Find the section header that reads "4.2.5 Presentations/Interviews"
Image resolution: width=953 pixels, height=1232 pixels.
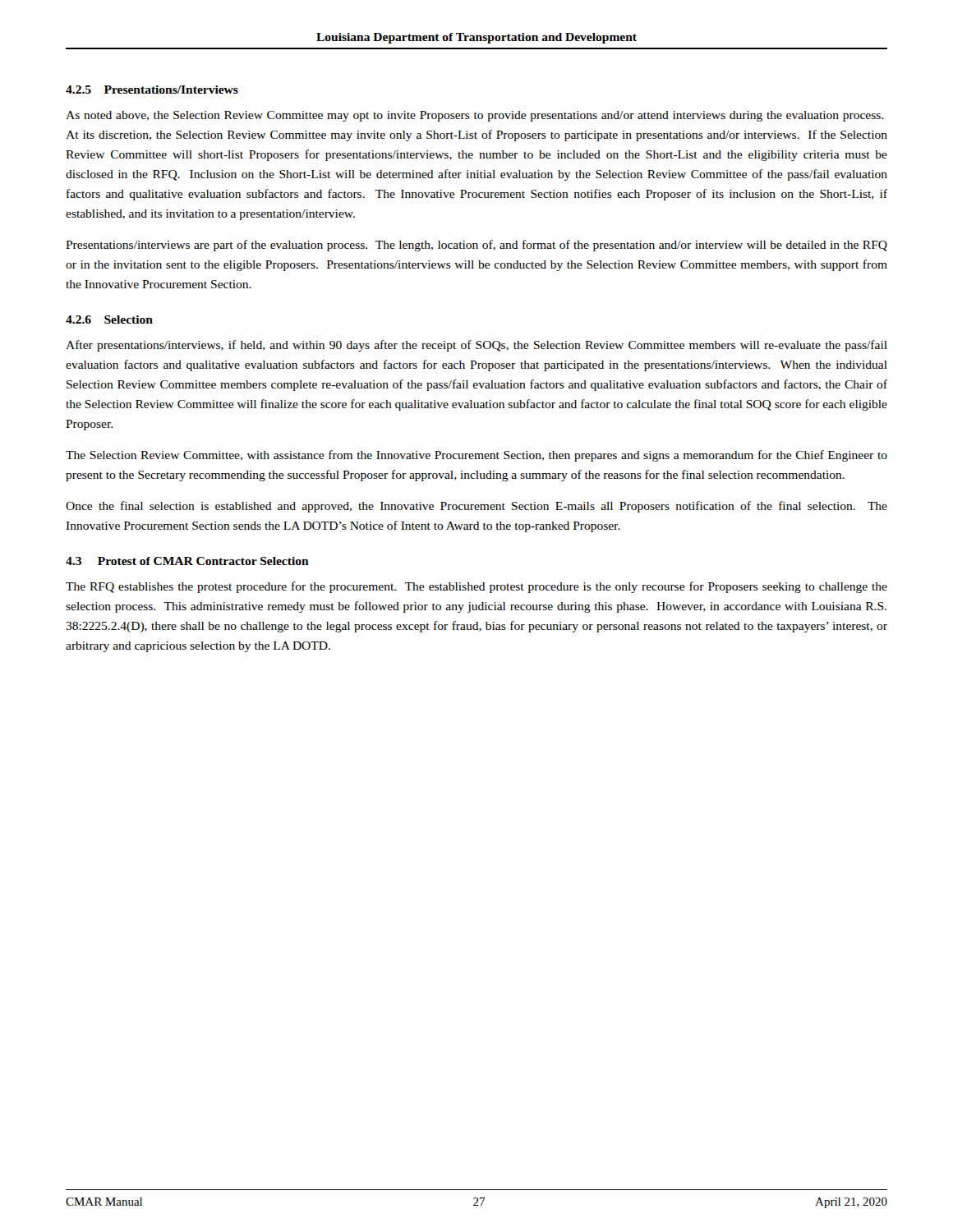tap(152, 89)
